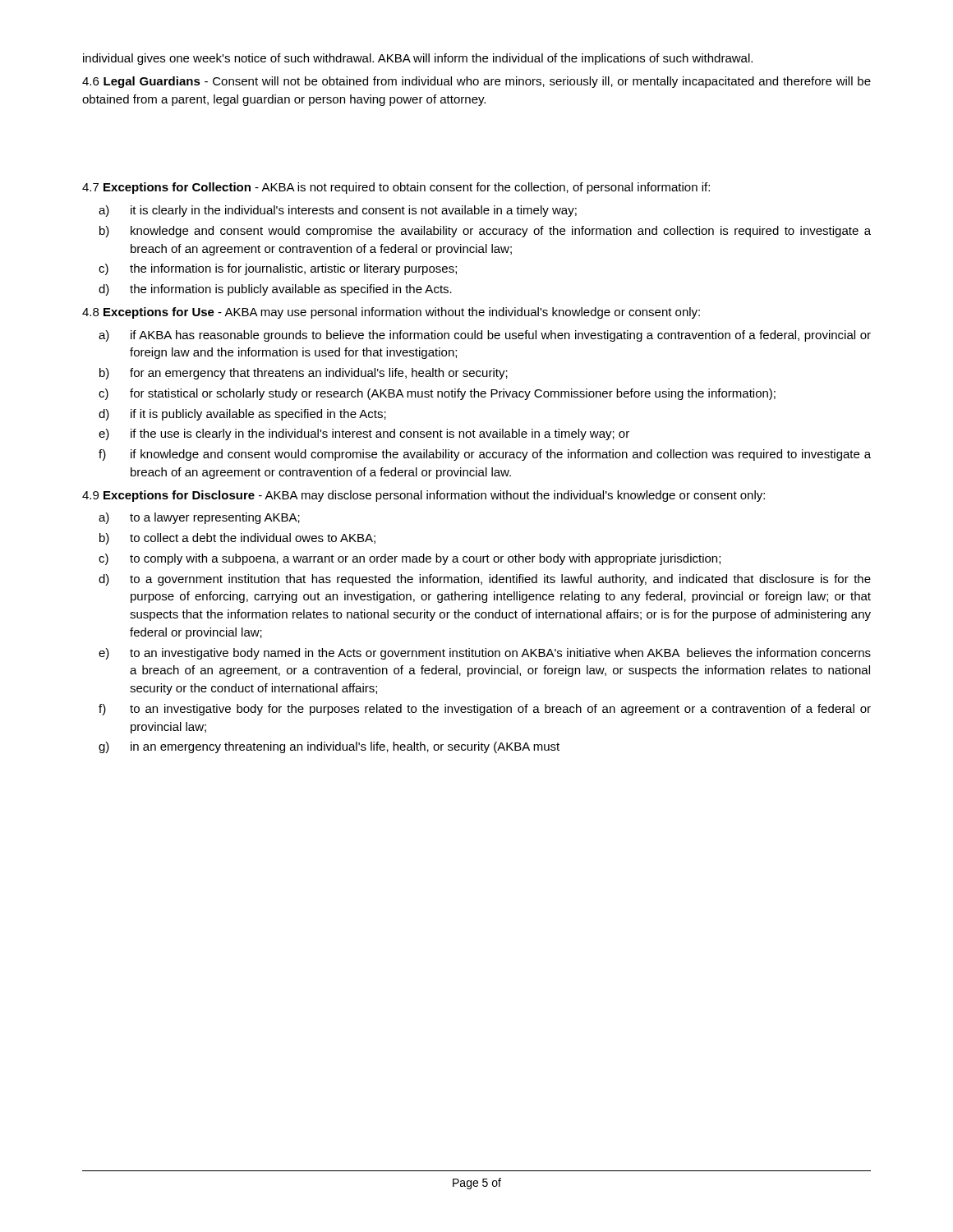Find the list item that reads "a) if AKBA has reasonable grounds"
The image size is (953, 1232).
pyautogui.click(x=476, y=343)
